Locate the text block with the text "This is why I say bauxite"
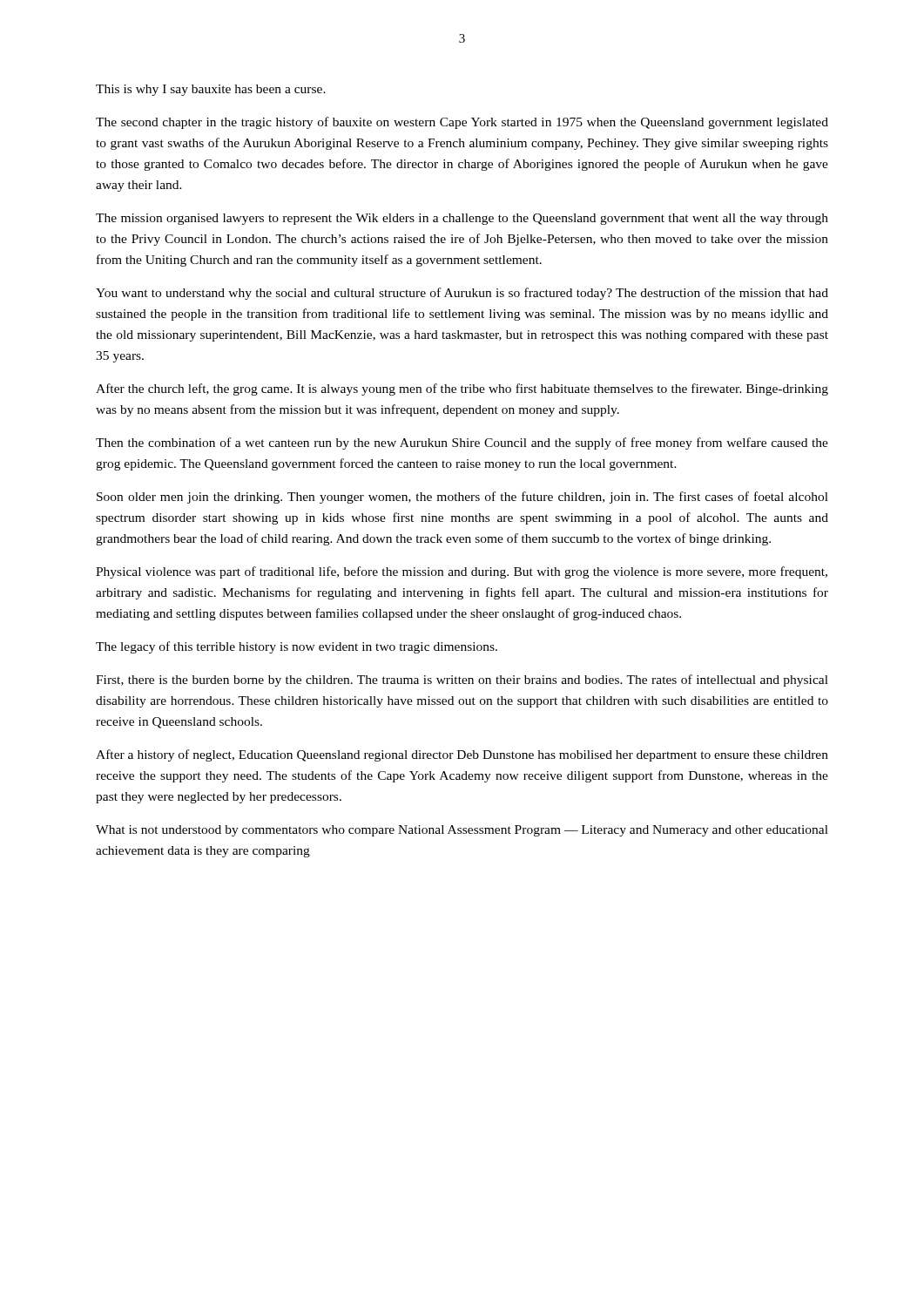This screenshot has height=1307, width=924. (211, 88)
